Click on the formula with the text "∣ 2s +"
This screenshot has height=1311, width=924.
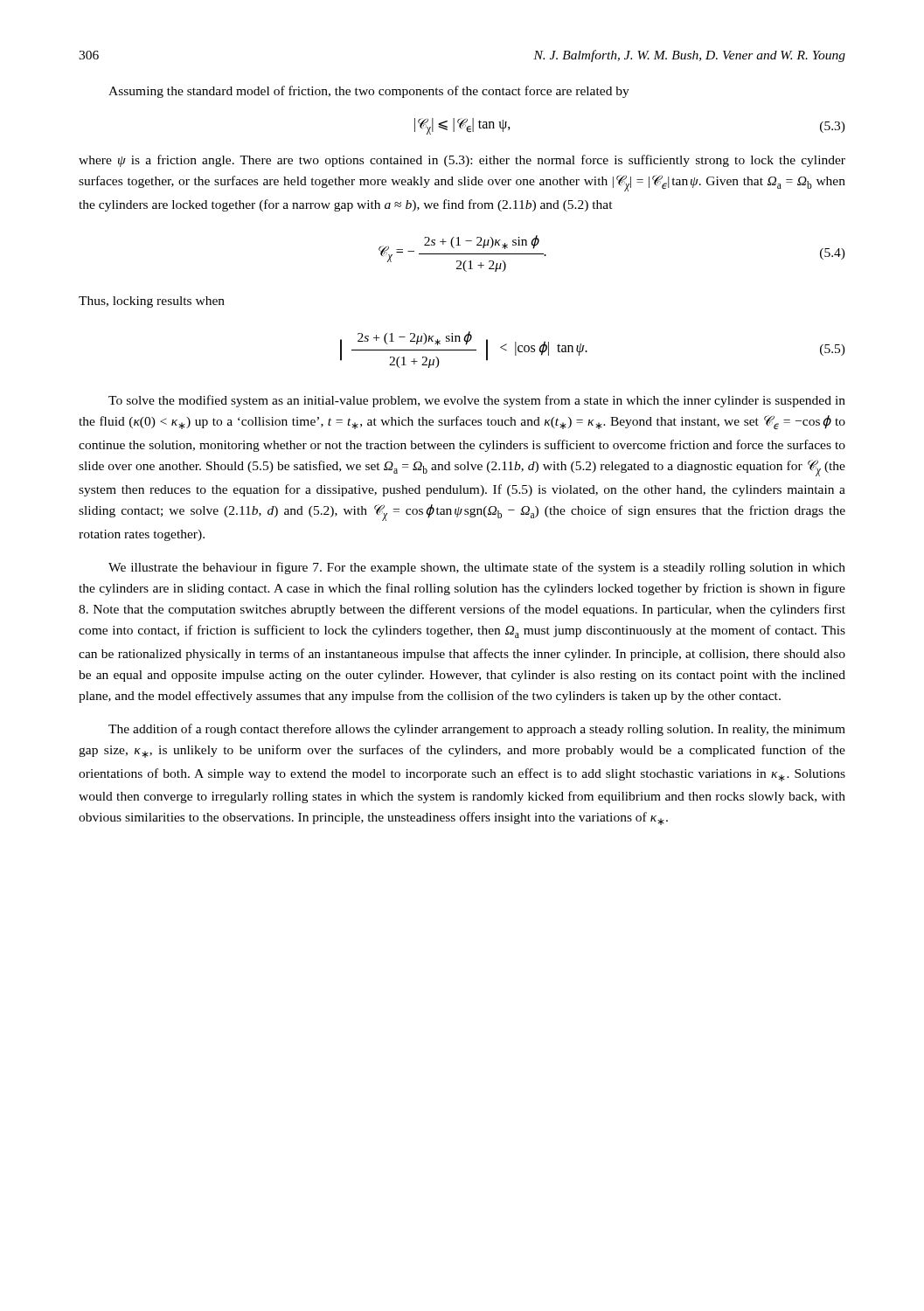click(x=591, y=349)
